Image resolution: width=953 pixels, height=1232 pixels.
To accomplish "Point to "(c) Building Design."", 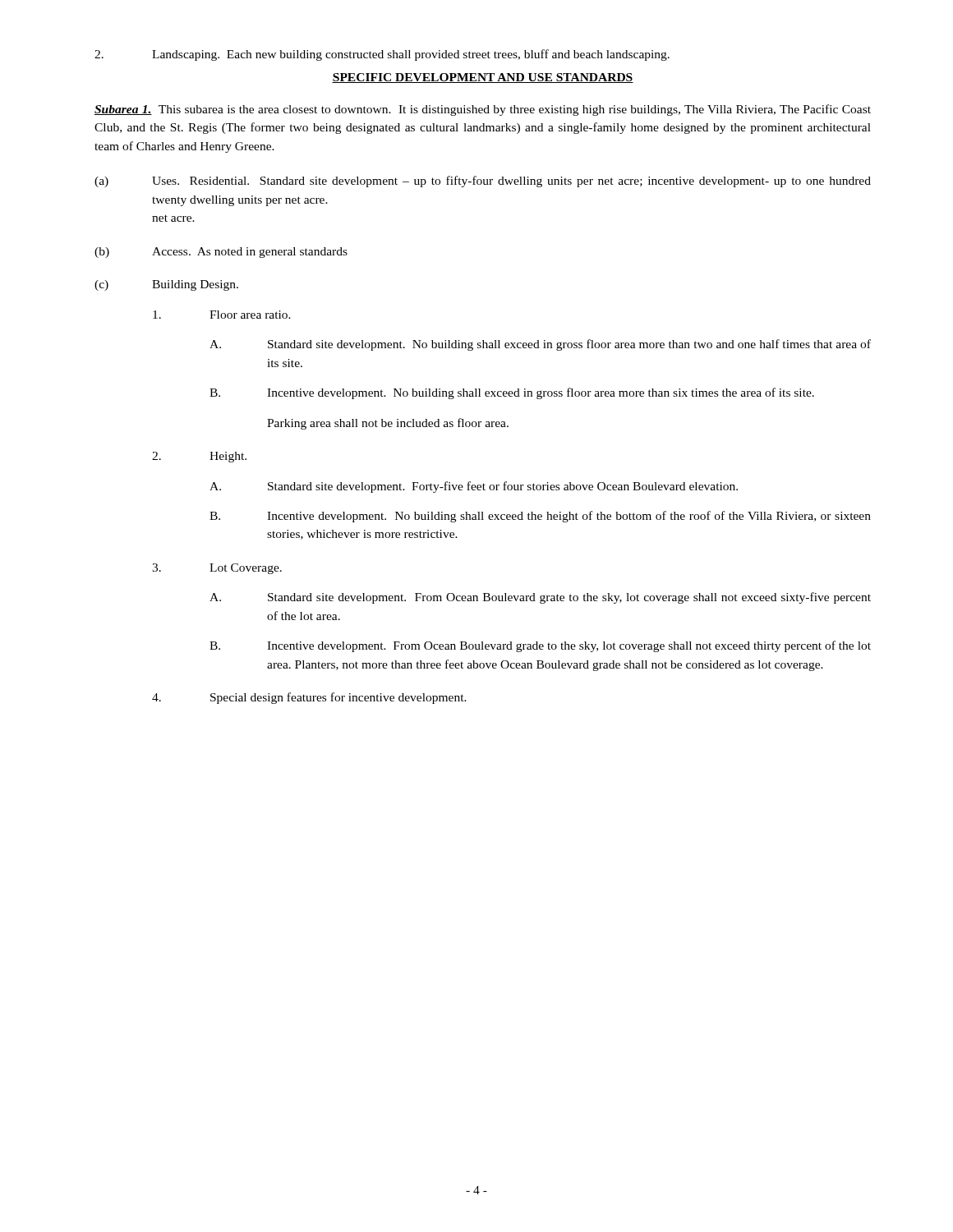I will [x=166, y=285].
